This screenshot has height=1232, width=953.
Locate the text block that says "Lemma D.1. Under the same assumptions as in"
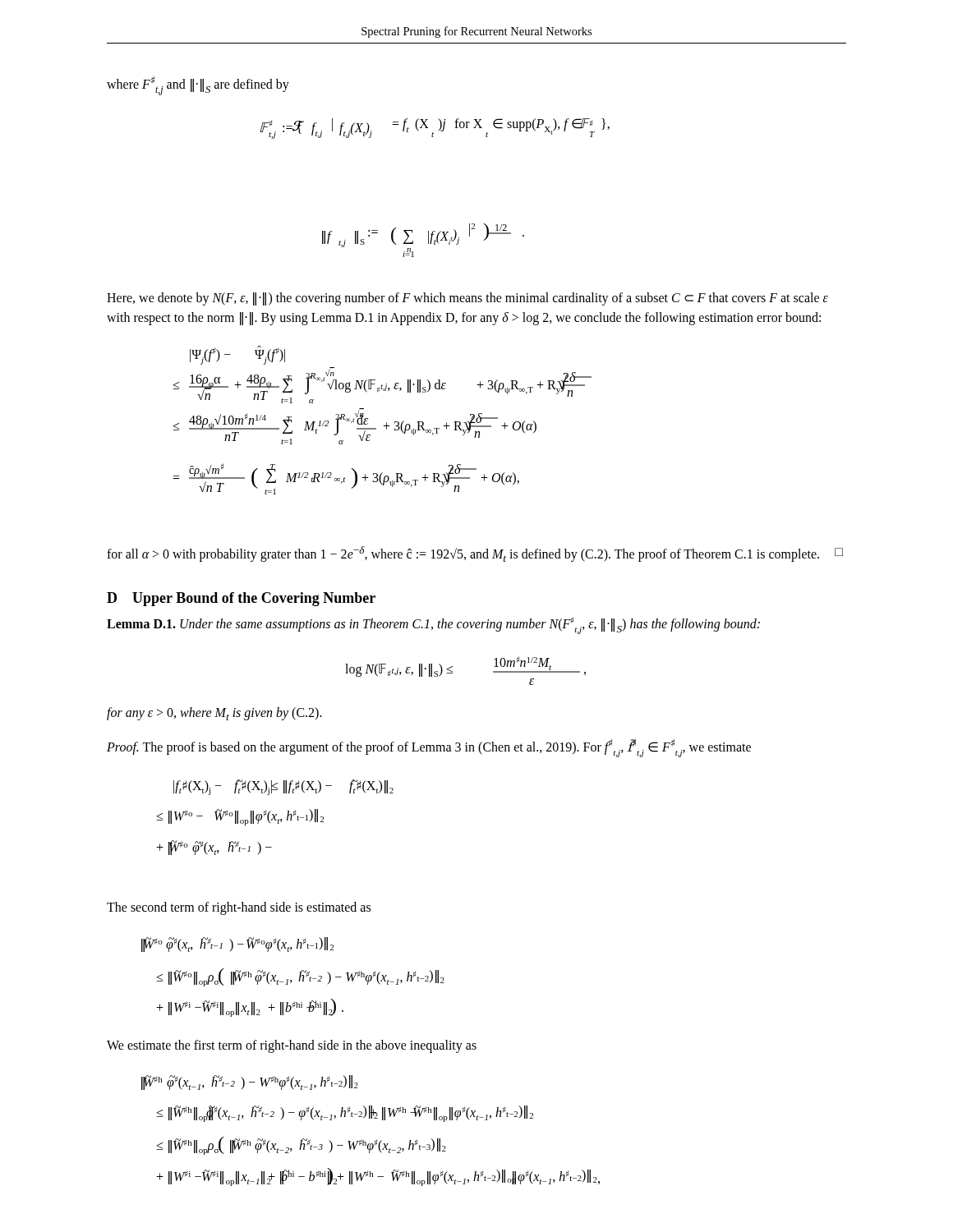tap(434, 625)
